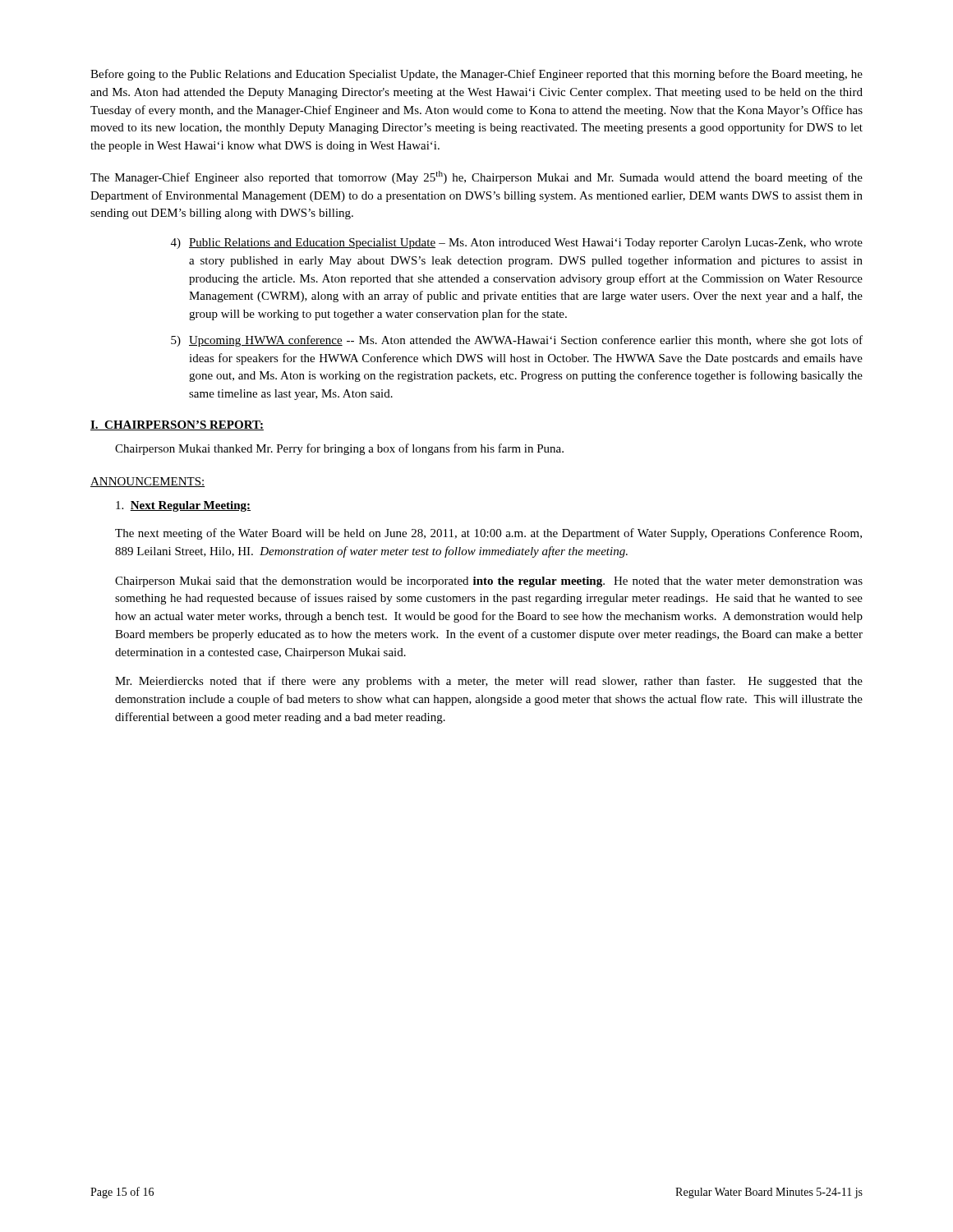
Task: Click on the block starting "I. CHAIRPERSON’S REPORT:"
Action: pos(177,424)
